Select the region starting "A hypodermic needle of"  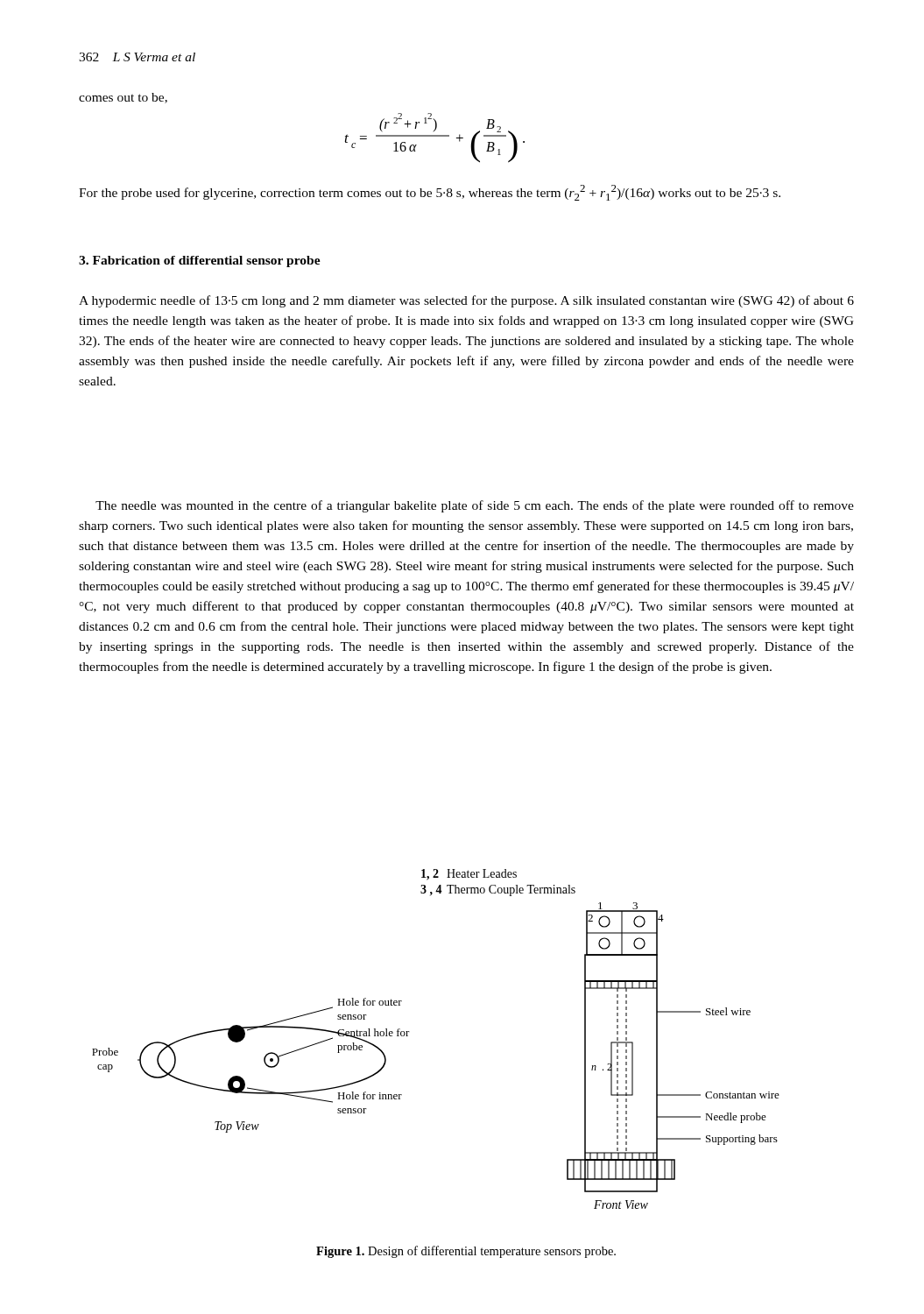click(466, 340)
